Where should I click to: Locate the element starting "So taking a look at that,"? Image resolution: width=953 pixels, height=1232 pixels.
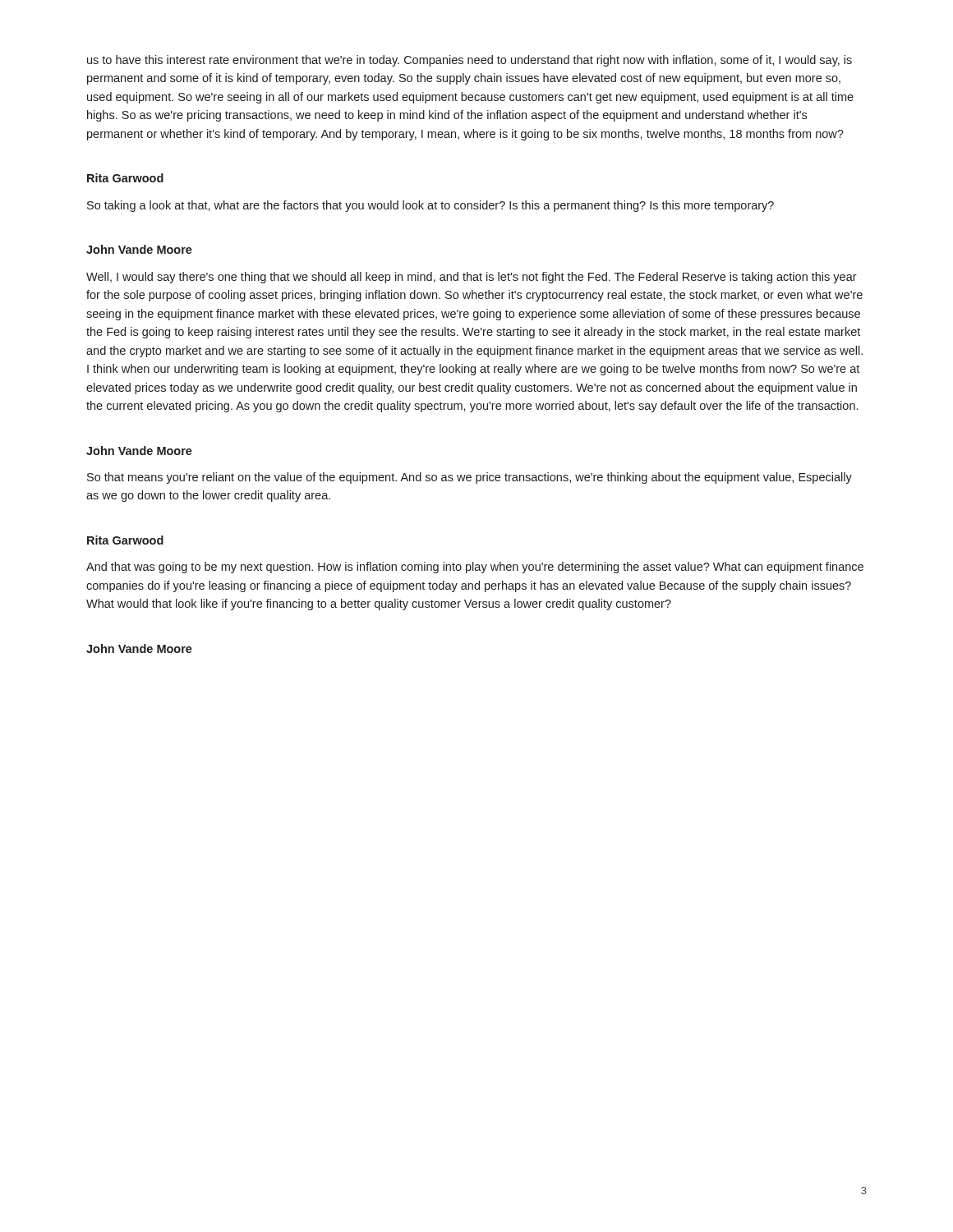(430, 205)
